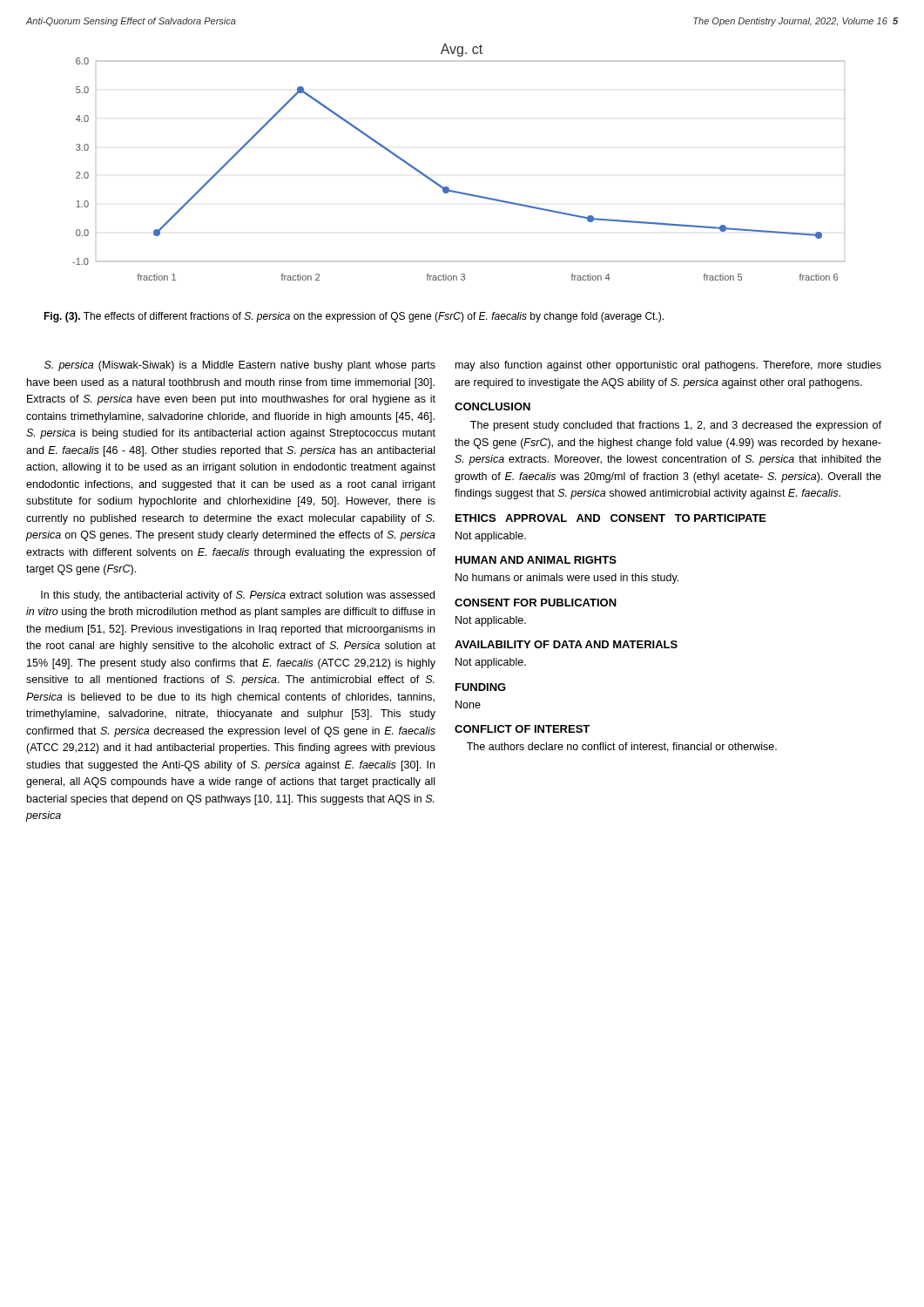
Task: Click on the section header containing "CONSENT FOR PUBLICATION"
Action: pos(536,602)
